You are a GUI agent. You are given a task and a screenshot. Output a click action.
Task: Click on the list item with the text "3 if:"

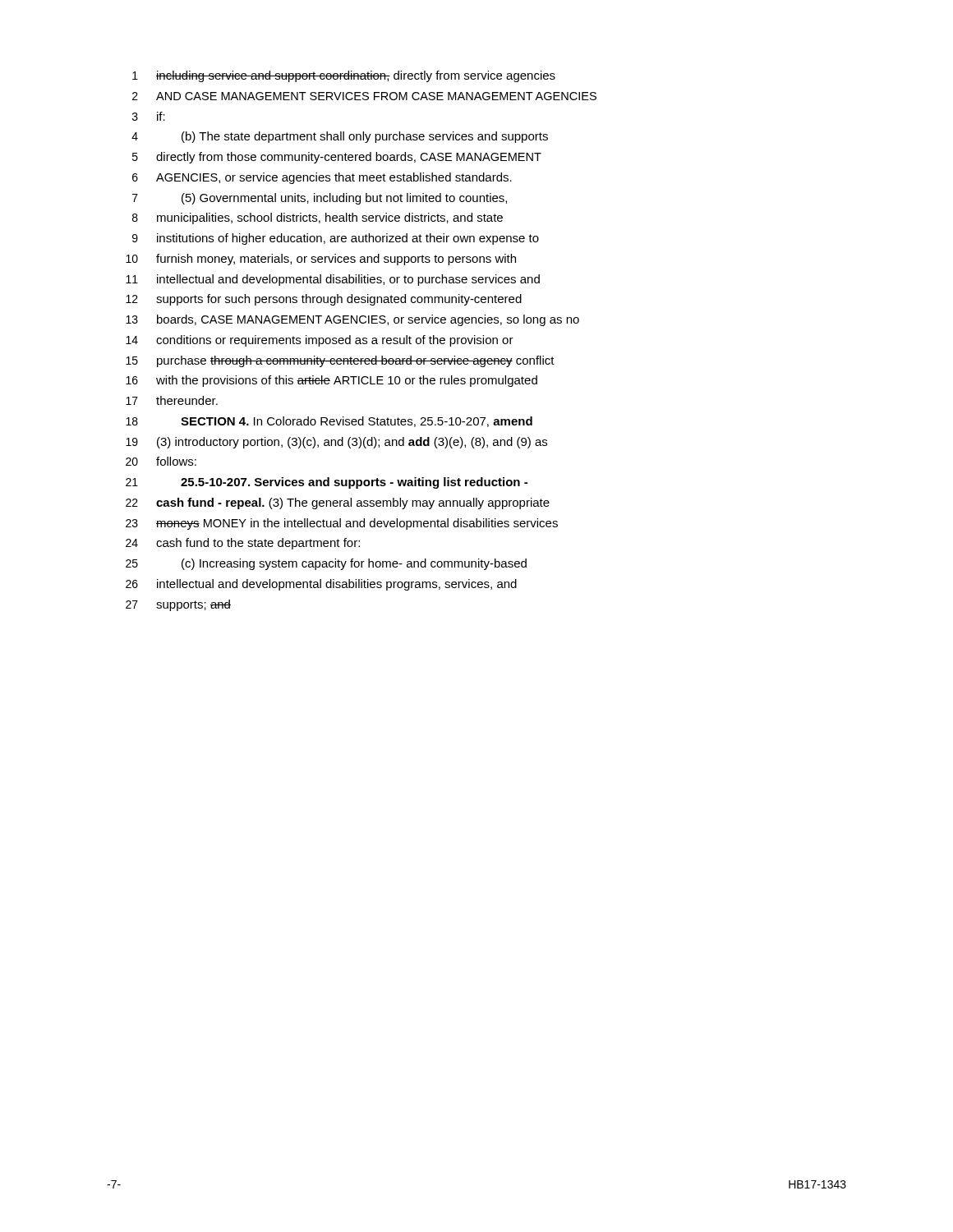[x=160, y=116]
